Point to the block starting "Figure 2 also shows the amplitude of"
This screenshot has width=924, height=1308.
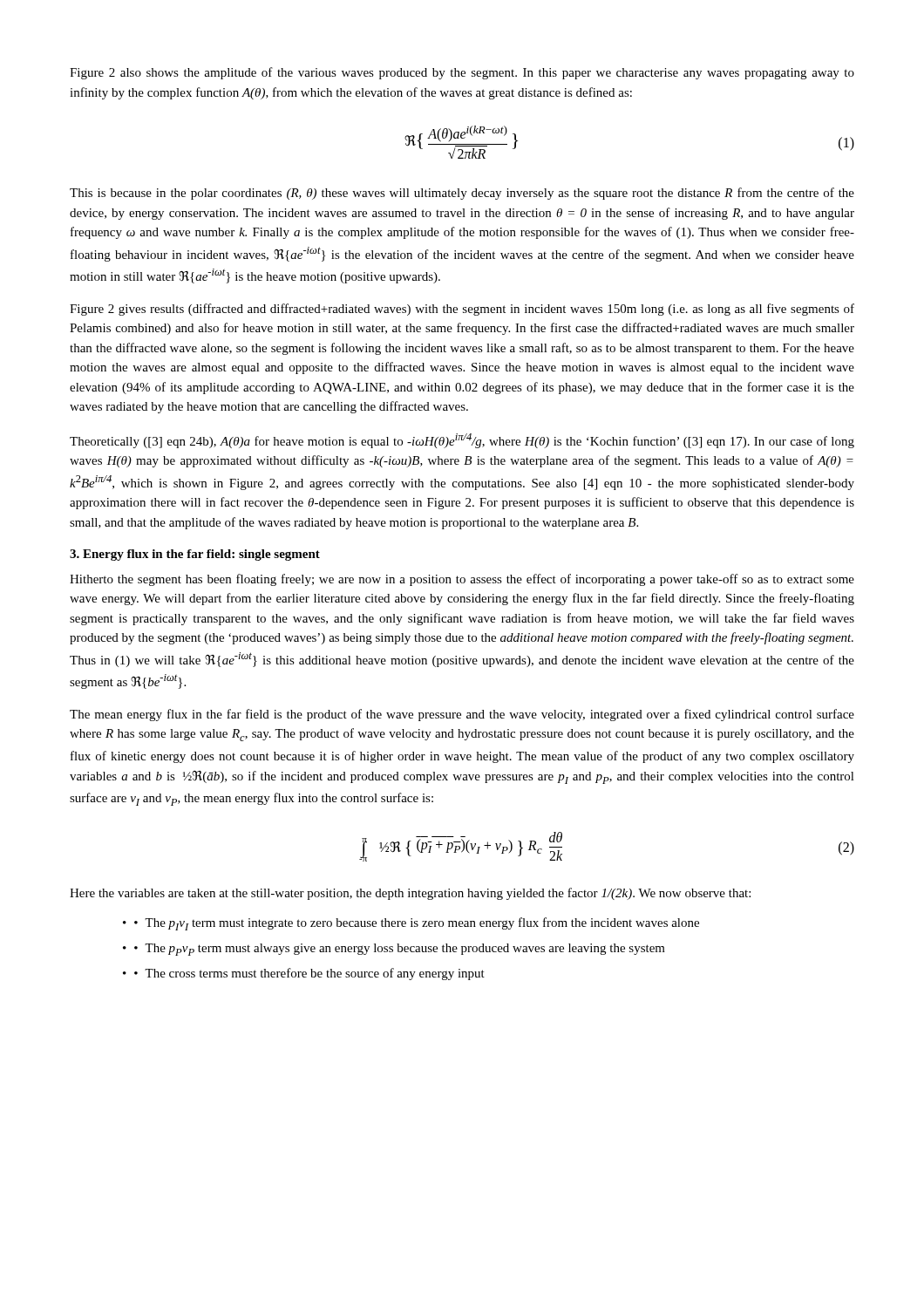(x=462, y=82)
